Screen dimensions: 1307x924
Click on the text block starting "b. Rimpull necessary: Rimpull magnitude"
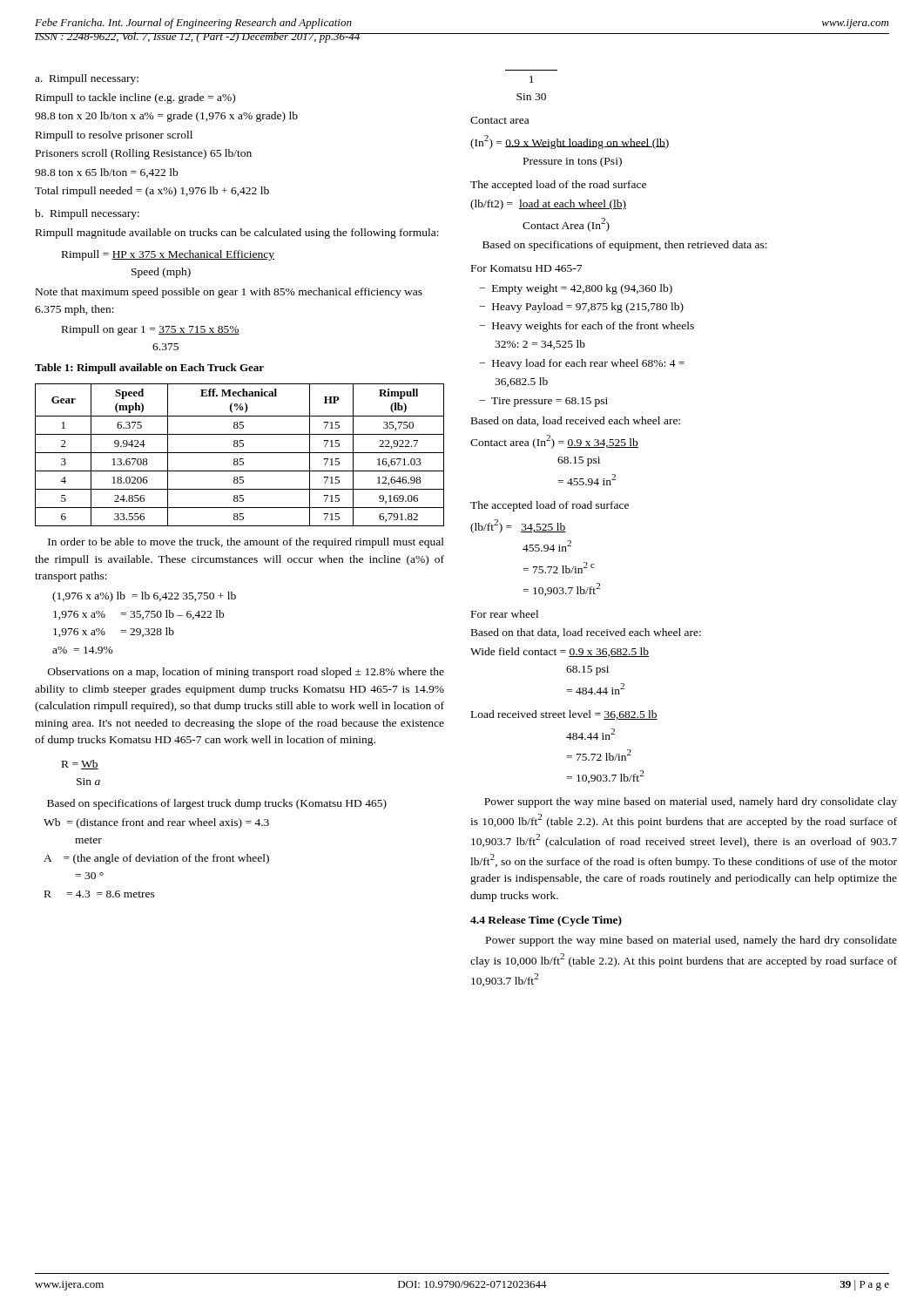pos(240,280)
